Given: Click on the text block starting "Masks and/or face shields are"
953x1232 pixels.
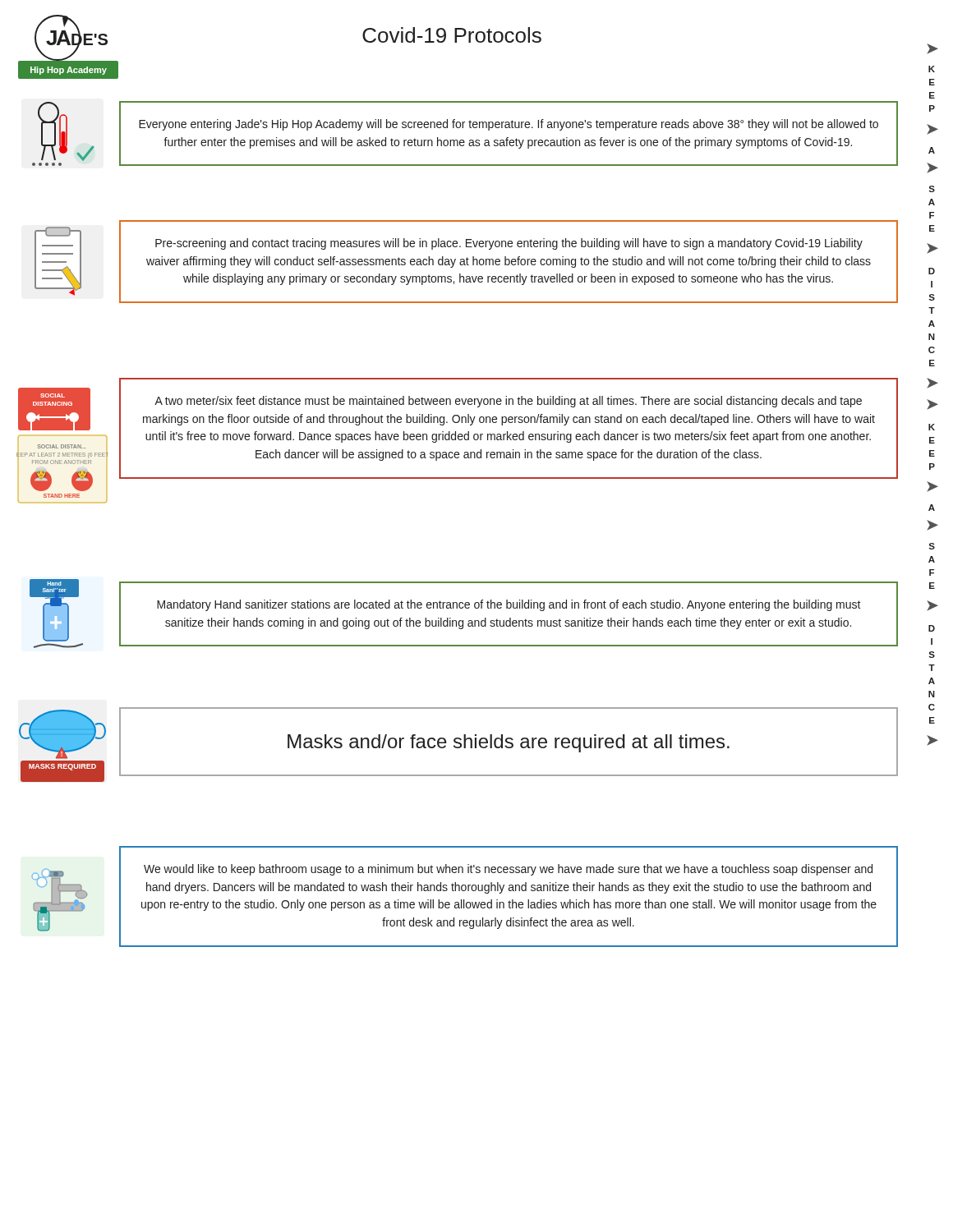Looking at the screenshot, I should [509, 741].
